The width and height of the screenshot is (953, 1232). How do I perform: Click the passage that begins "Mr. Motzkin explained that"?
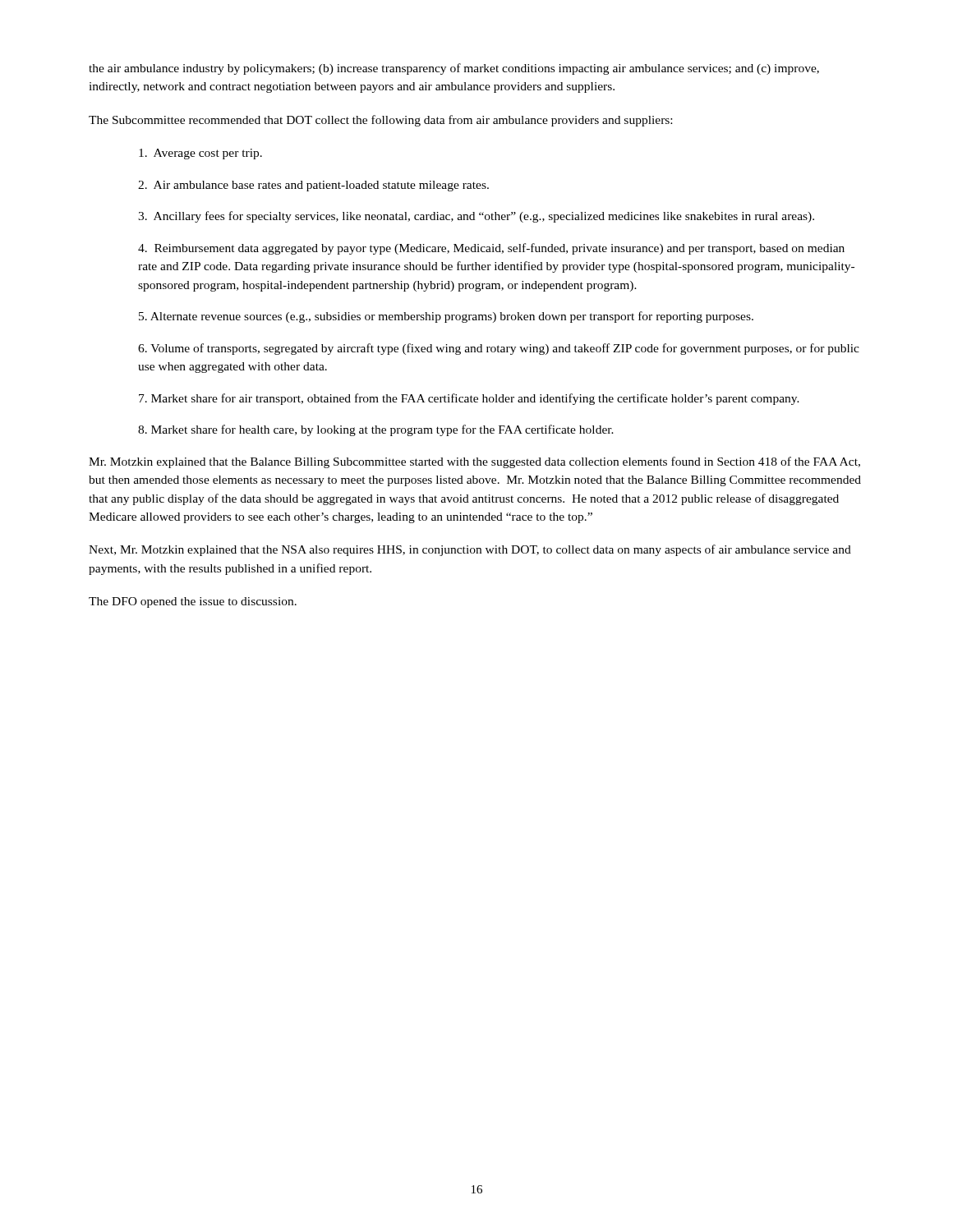[x=475, y=488]
